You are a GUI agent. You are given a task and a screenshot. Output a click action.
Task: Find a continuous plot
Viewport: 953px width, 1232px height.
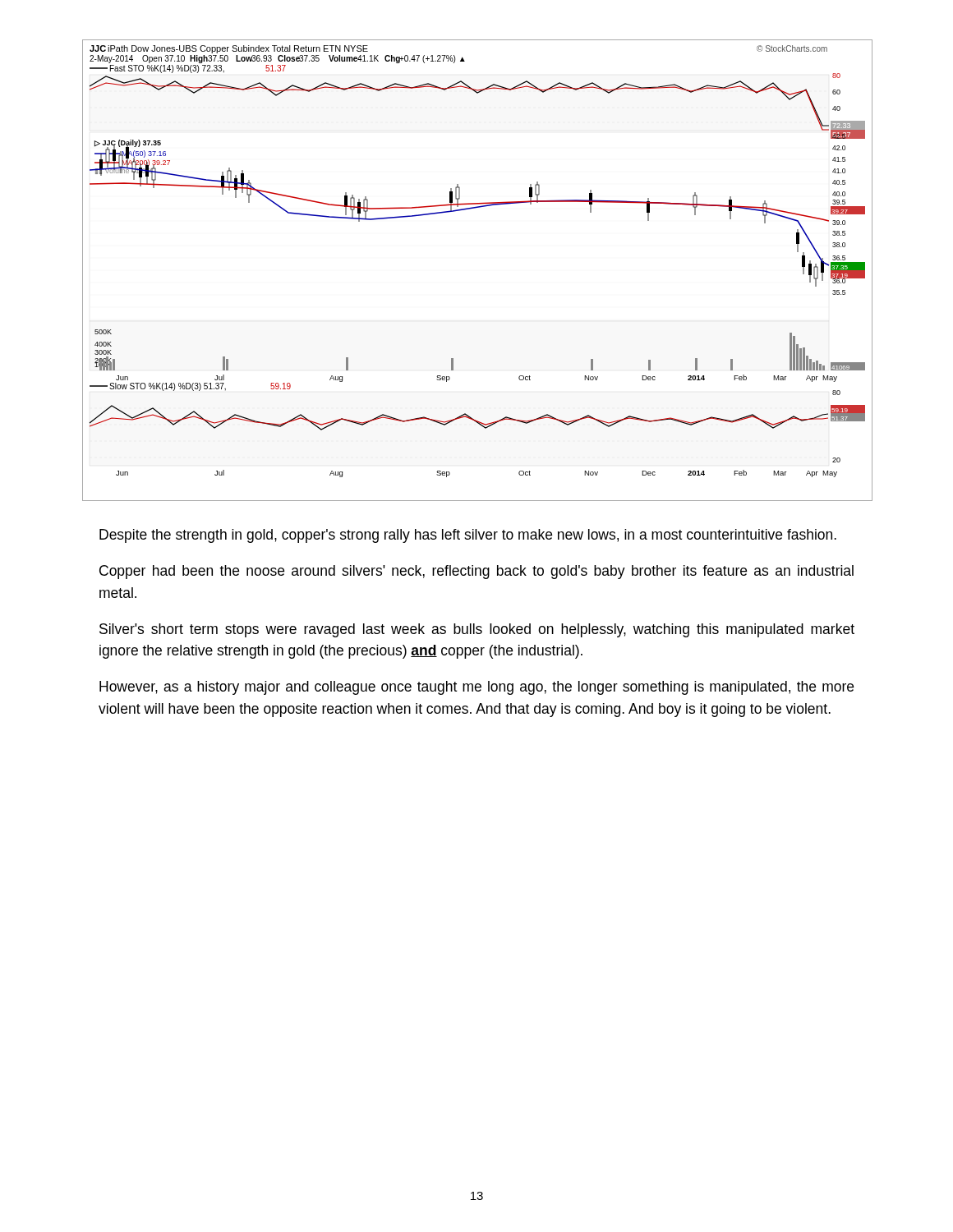476,270
